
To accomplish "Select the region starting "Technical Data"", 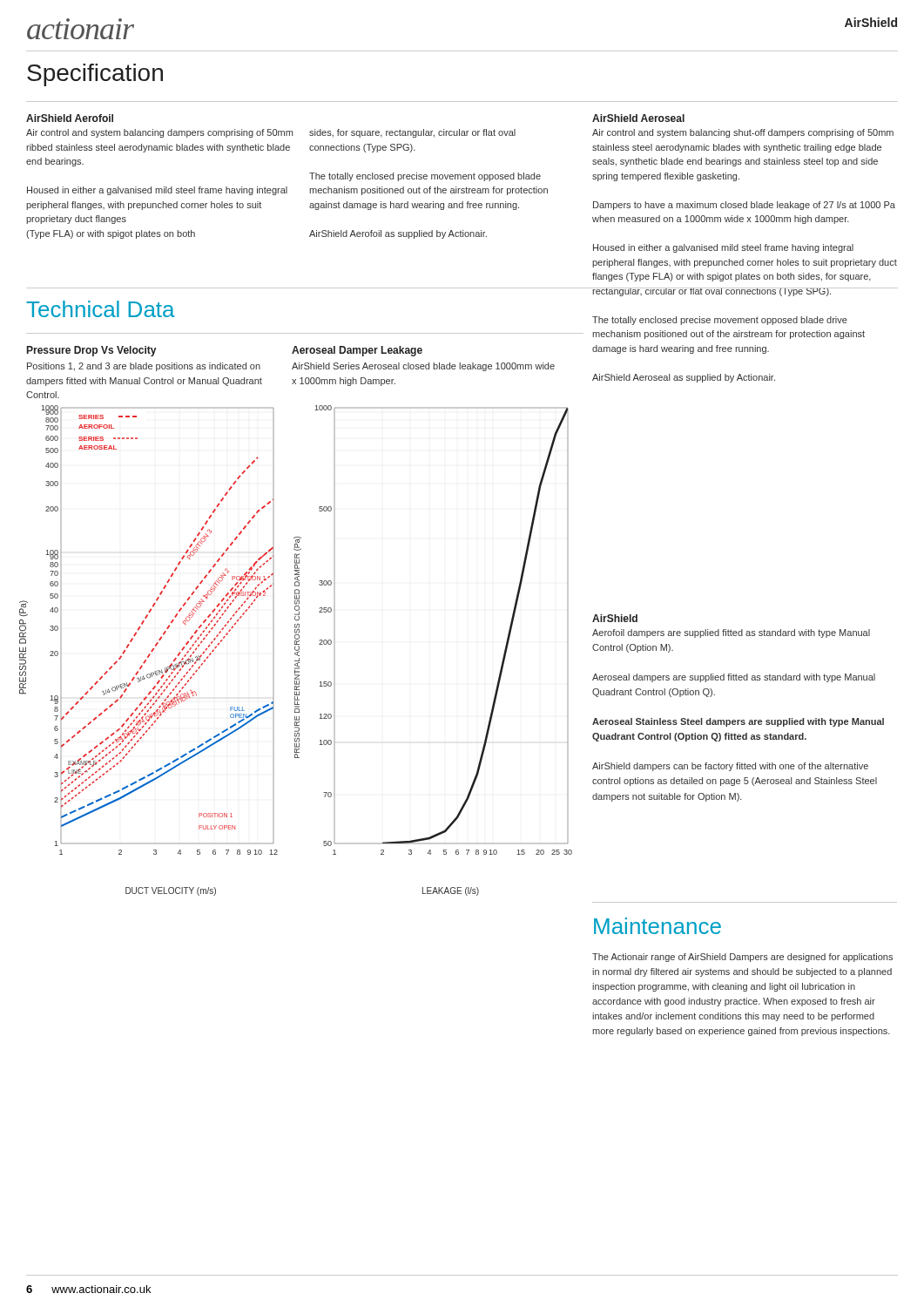I will coord(100,309).
